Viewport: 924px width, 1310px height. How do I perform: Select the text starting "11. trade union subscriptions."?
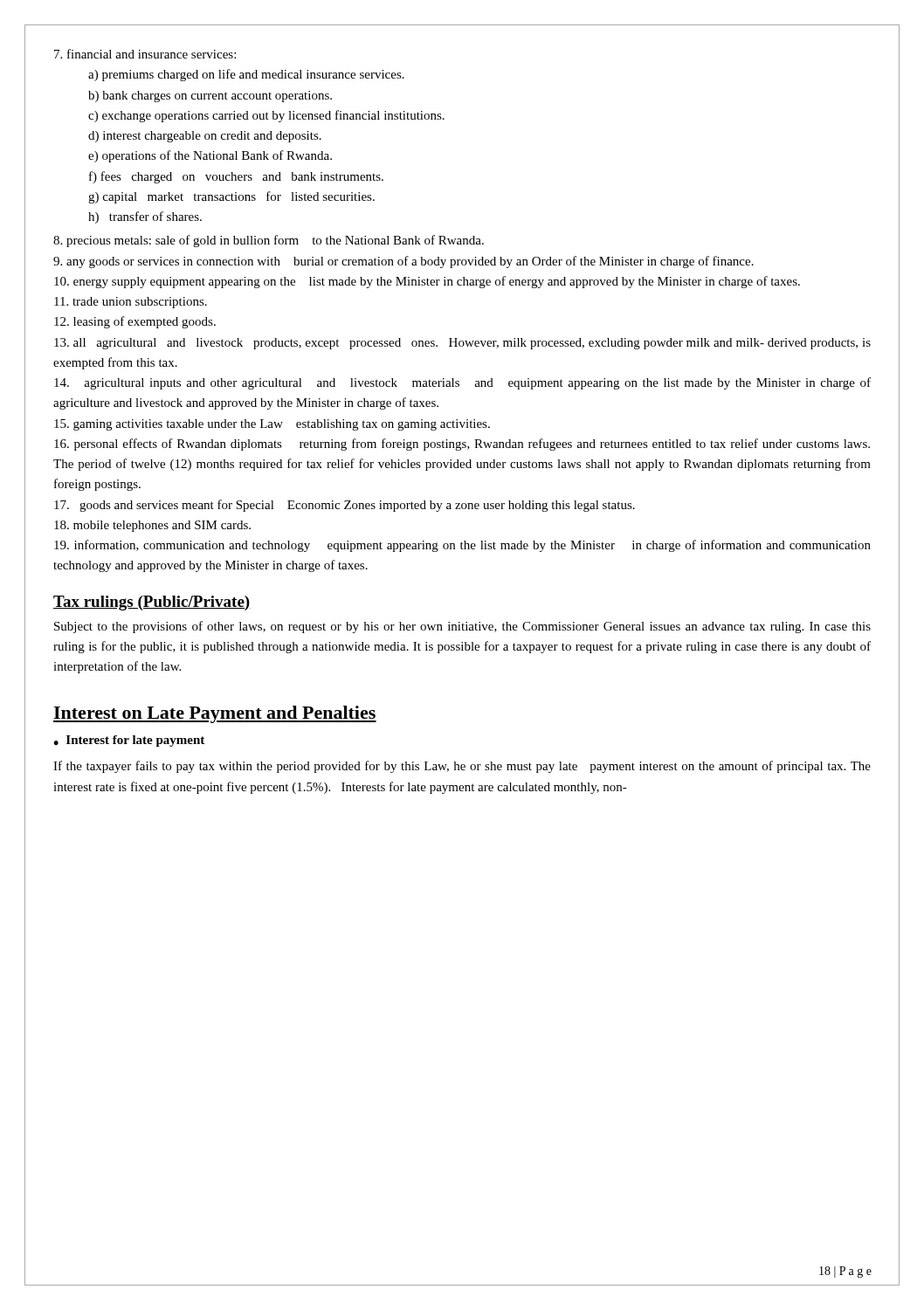click(131, 303)
